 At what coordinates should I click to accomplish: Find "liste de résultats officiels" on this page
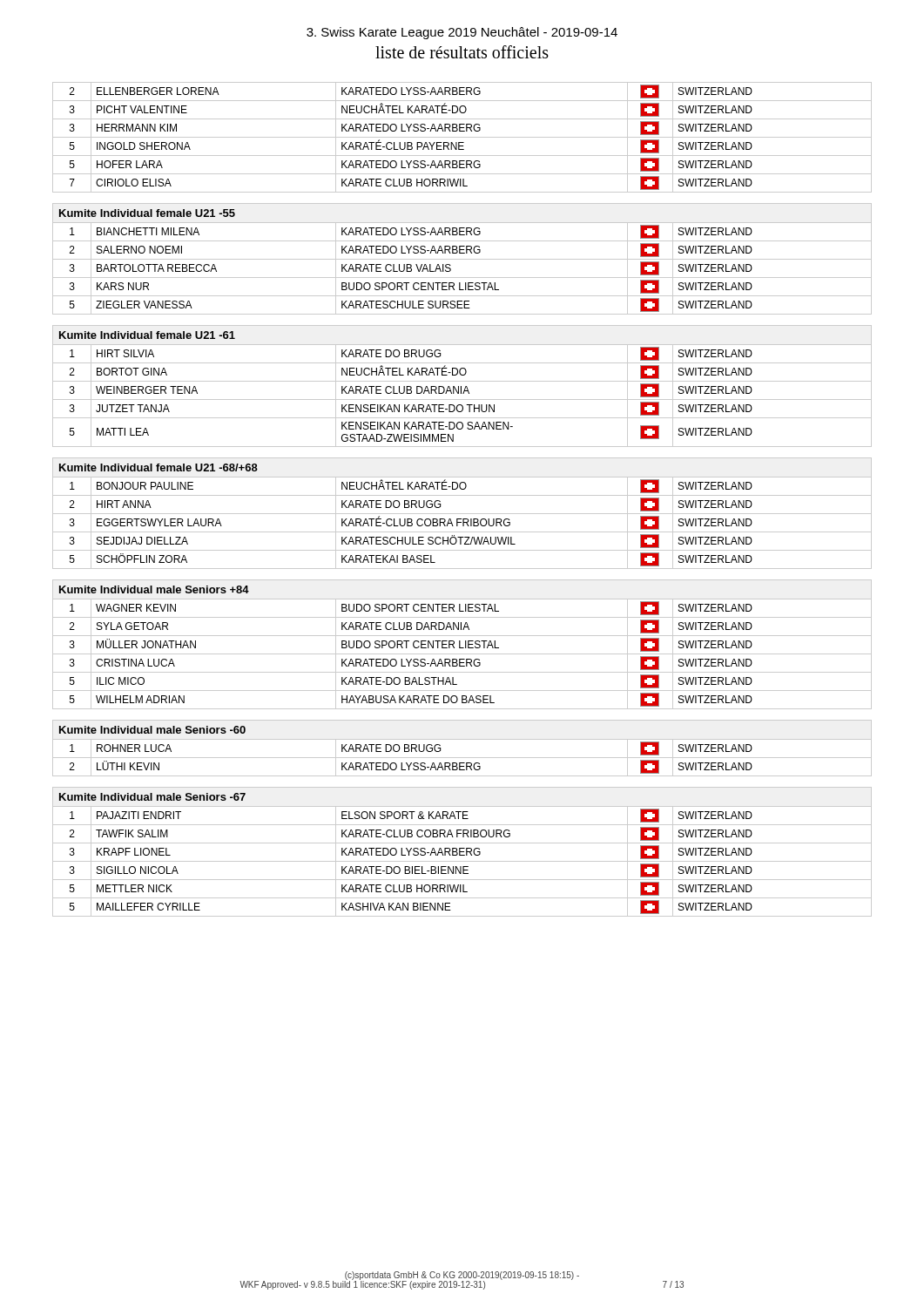[462, 52]
